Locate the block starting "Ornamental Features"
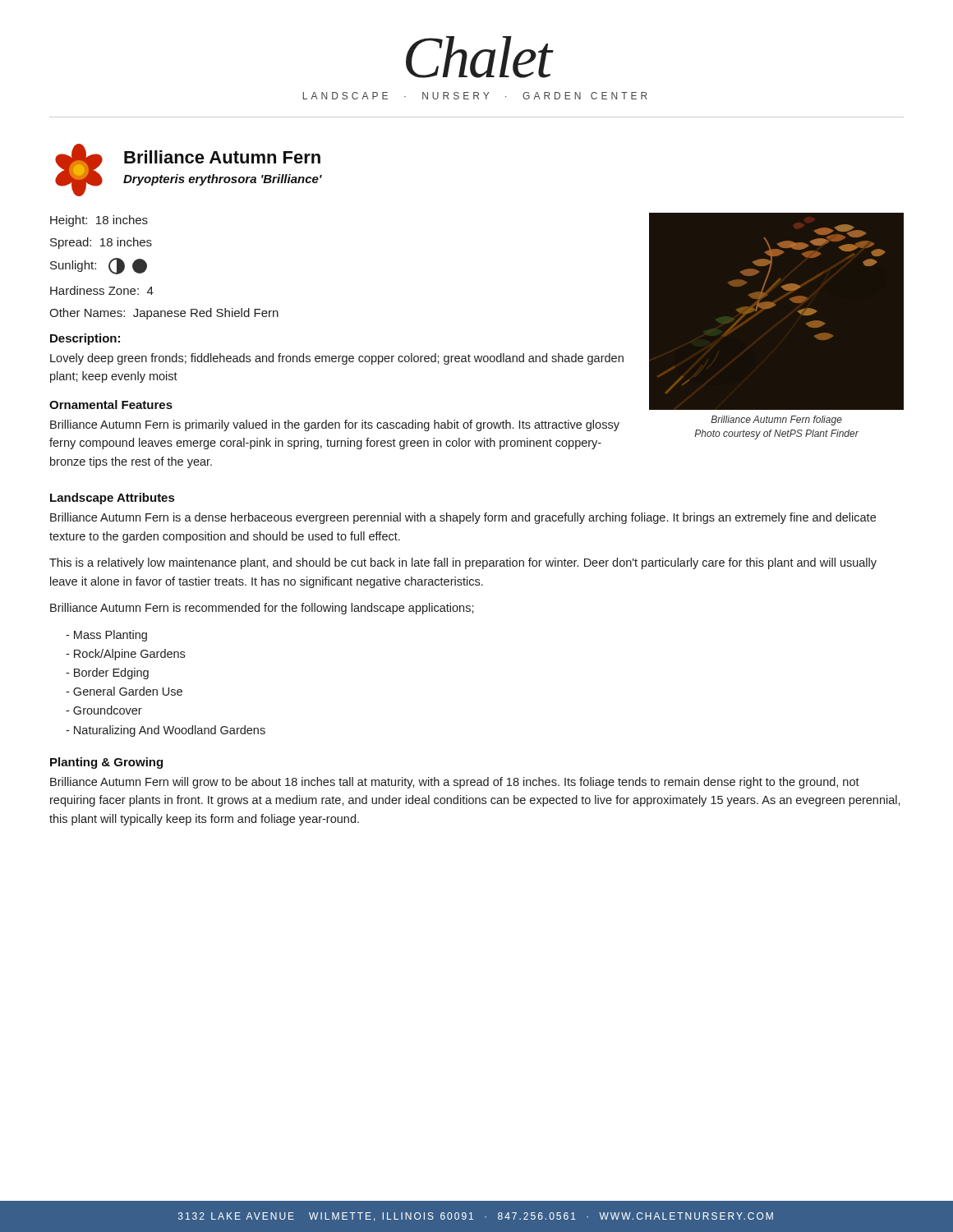 tap(111, 404)
